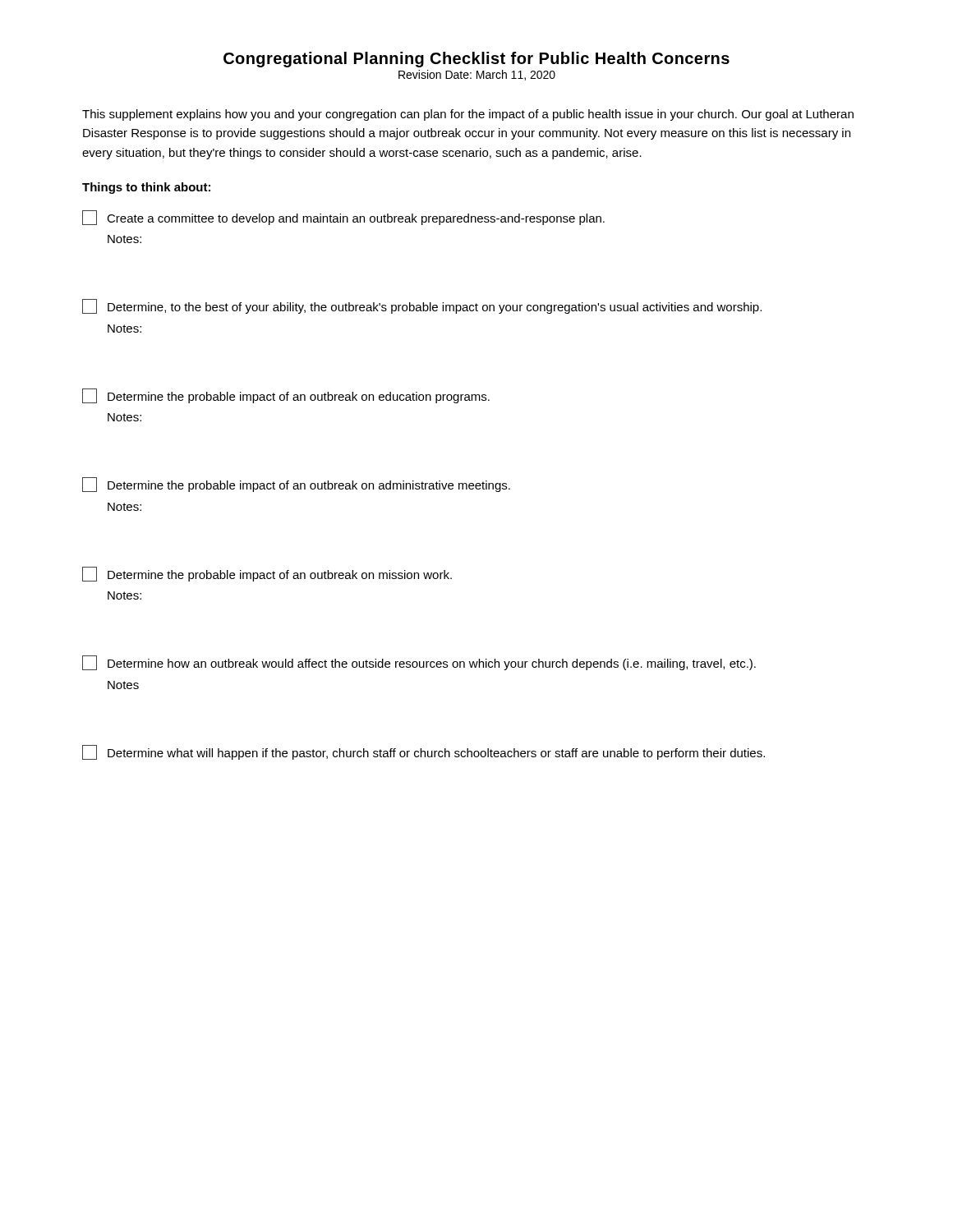953x1232 pixels.
Task: Select the list item that says "Determine, to the best of"
Action: click(x=422, y=317)
